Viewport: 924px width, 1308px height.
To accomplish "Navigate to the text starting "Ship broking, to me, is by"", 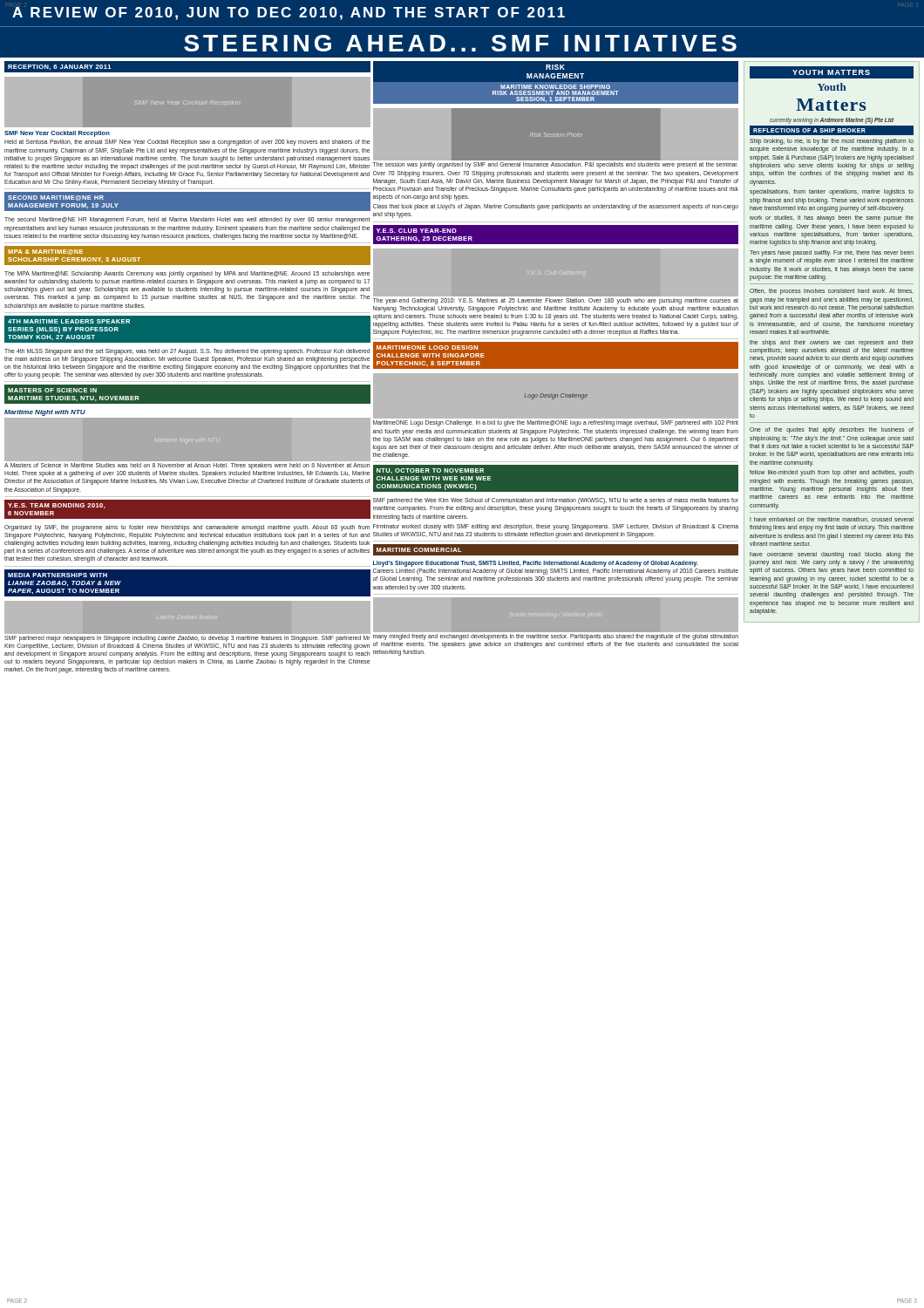I will tap(832, 161).
